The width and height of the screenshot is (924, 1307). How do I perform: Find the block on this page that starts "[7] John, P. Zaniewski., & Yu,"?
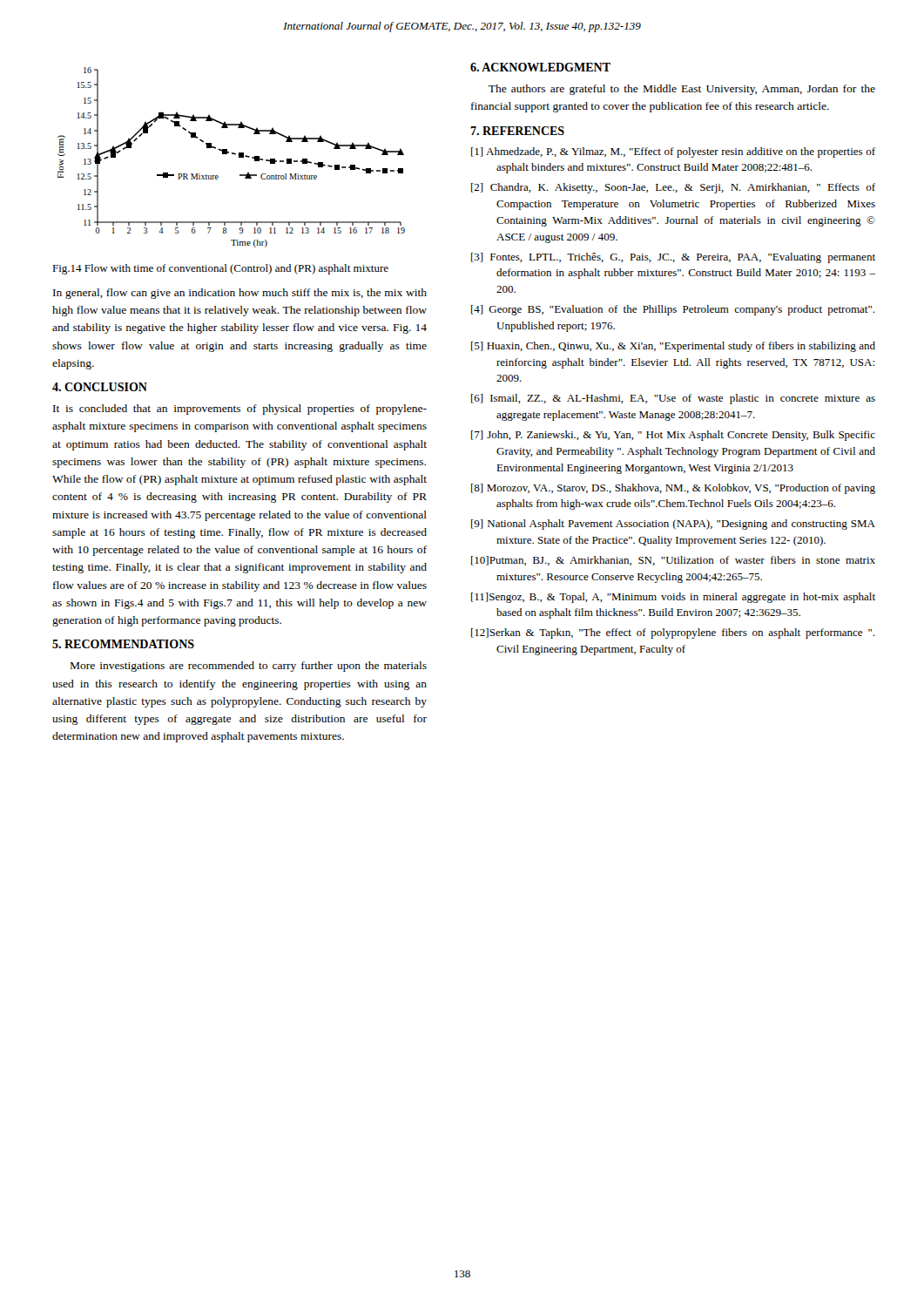click(x=673, y=451)
